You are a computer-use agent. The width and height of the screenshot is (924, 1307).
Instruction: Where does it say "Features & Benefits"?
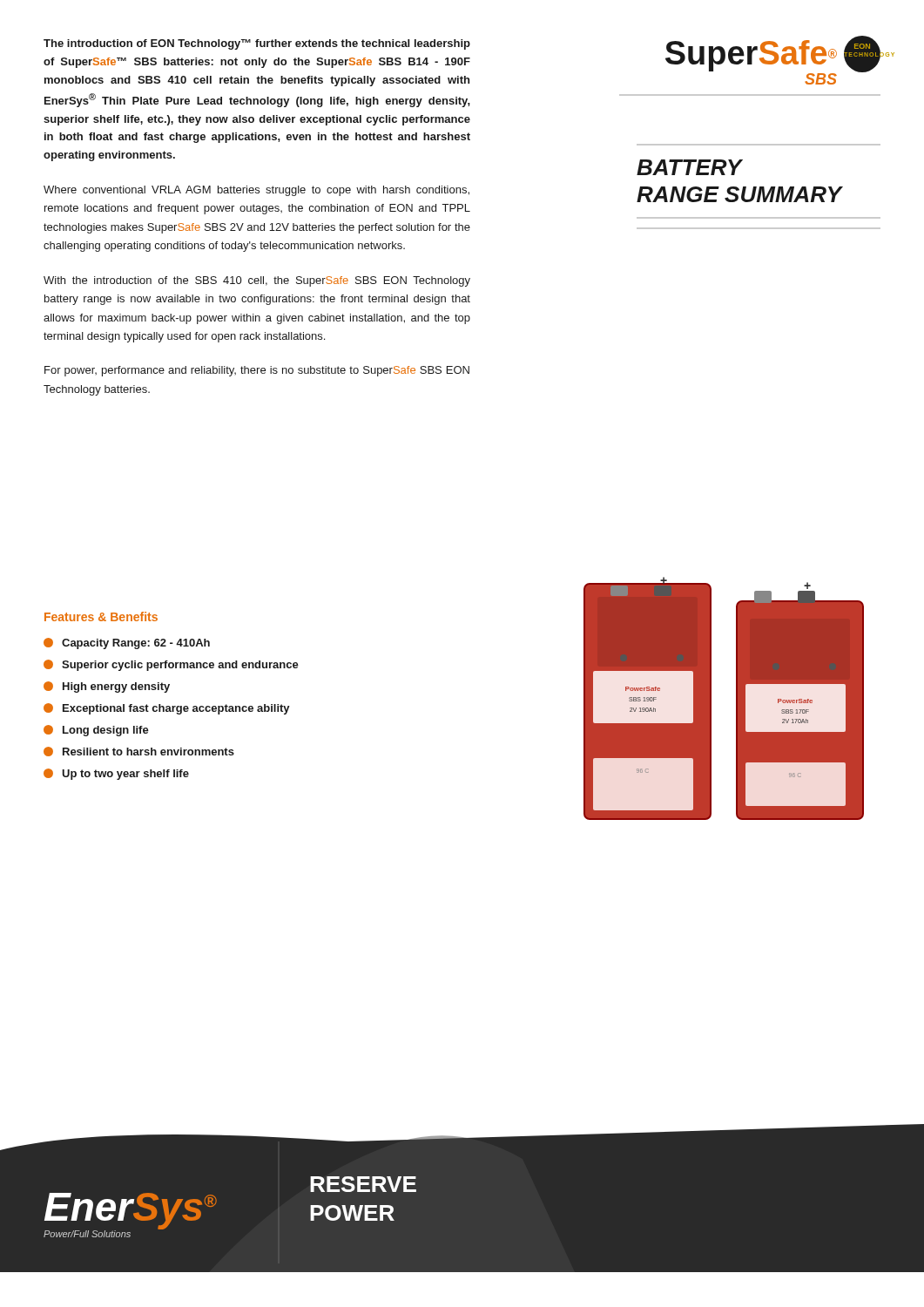point(101,617)
